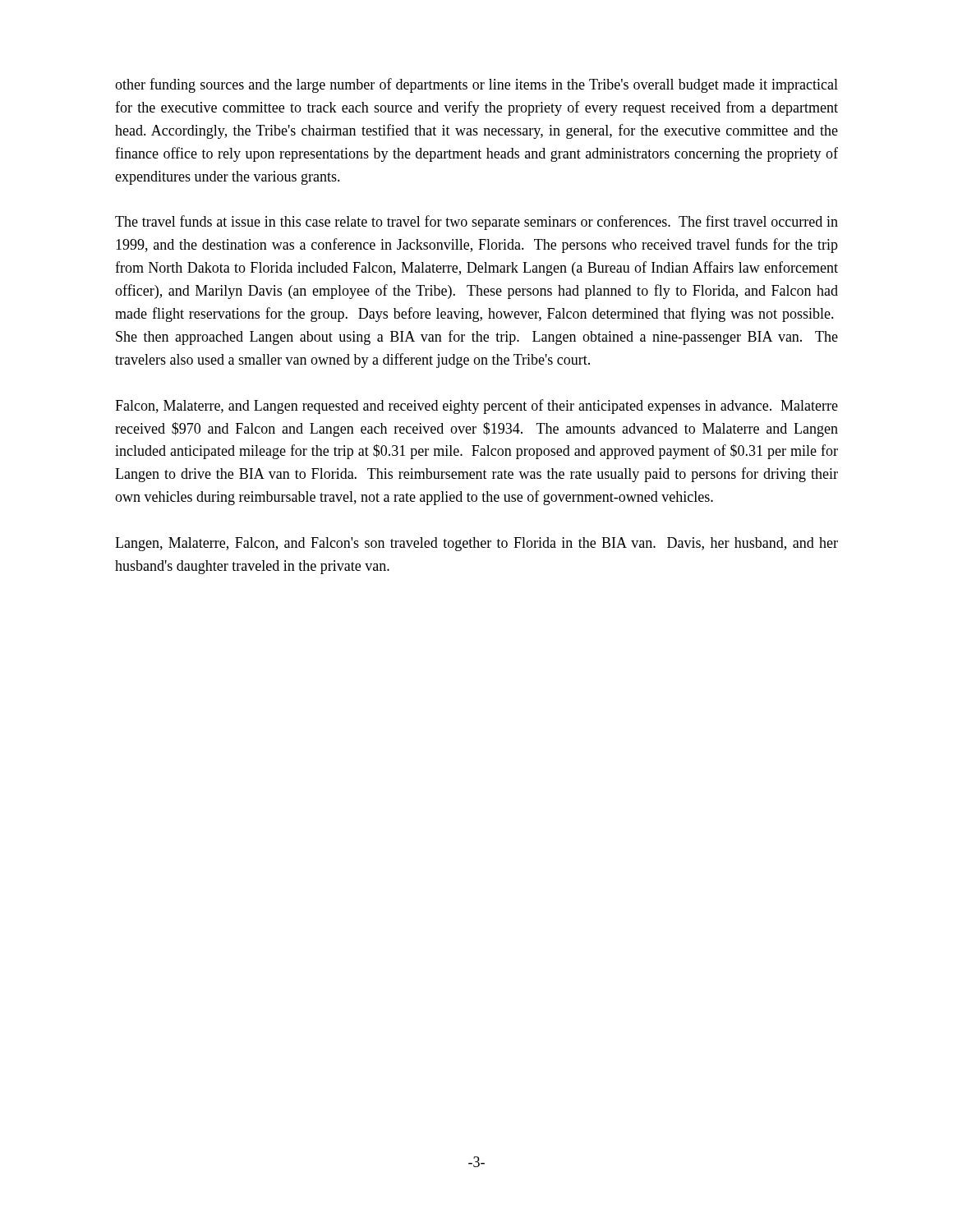Click the passage that begins "Langen, Malaterre, Falcon, and Falcon's son"
The height and width of the screenshot is (1232, 953).
pyautogui.click(x=476, y=555)
